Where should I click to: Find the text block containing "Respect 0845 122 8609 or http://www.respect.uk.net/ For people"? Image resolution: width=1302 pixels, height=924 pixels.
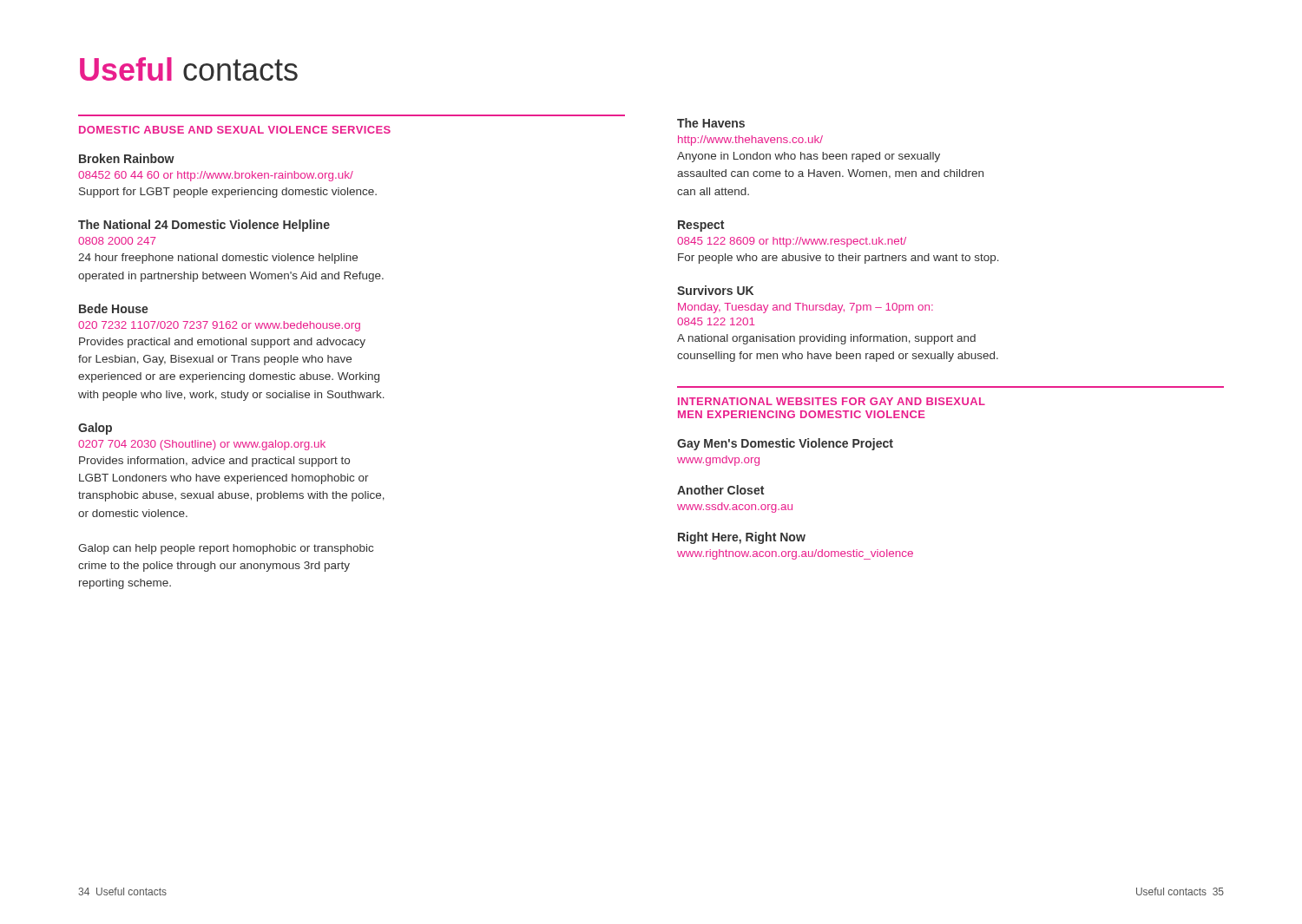701,226
